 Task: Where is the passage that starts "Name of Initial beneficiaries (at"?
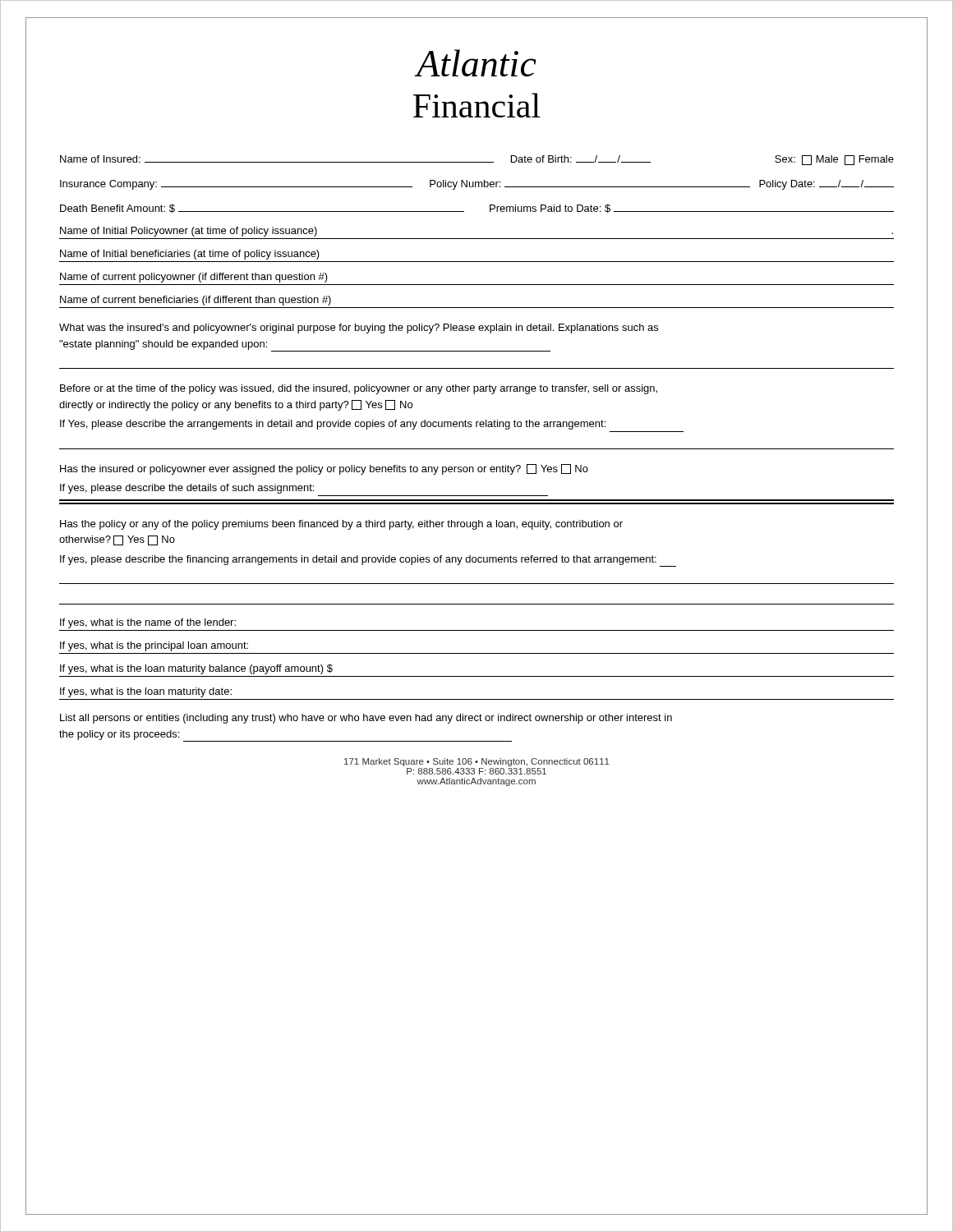(x=189, y=254)
